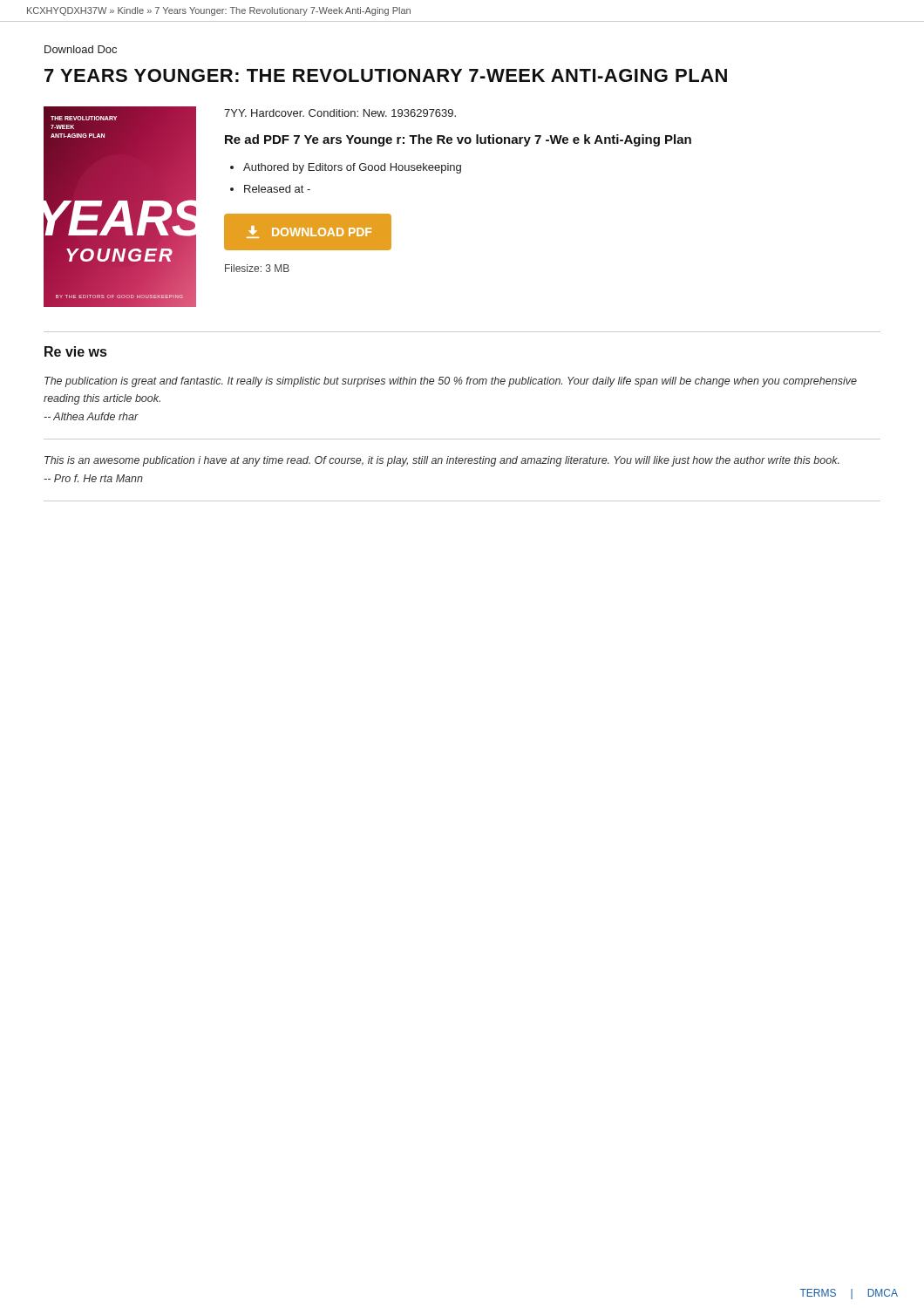Locate the list item that reads "Authored by Editors of Good Housekeeping"
924x1308 pixels.
(x=353, y=167)
